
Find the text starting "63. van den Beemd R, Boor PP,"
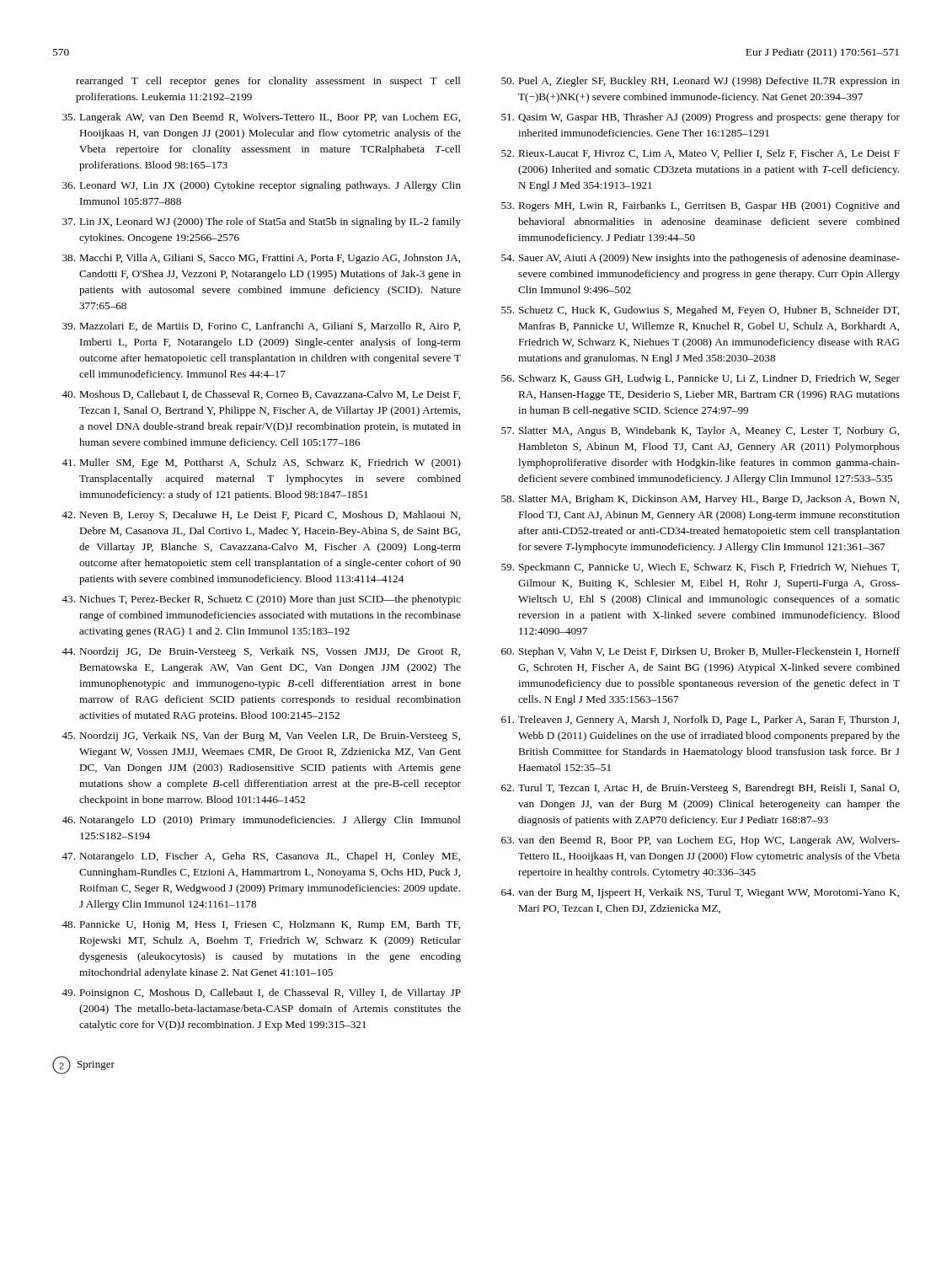695,855
